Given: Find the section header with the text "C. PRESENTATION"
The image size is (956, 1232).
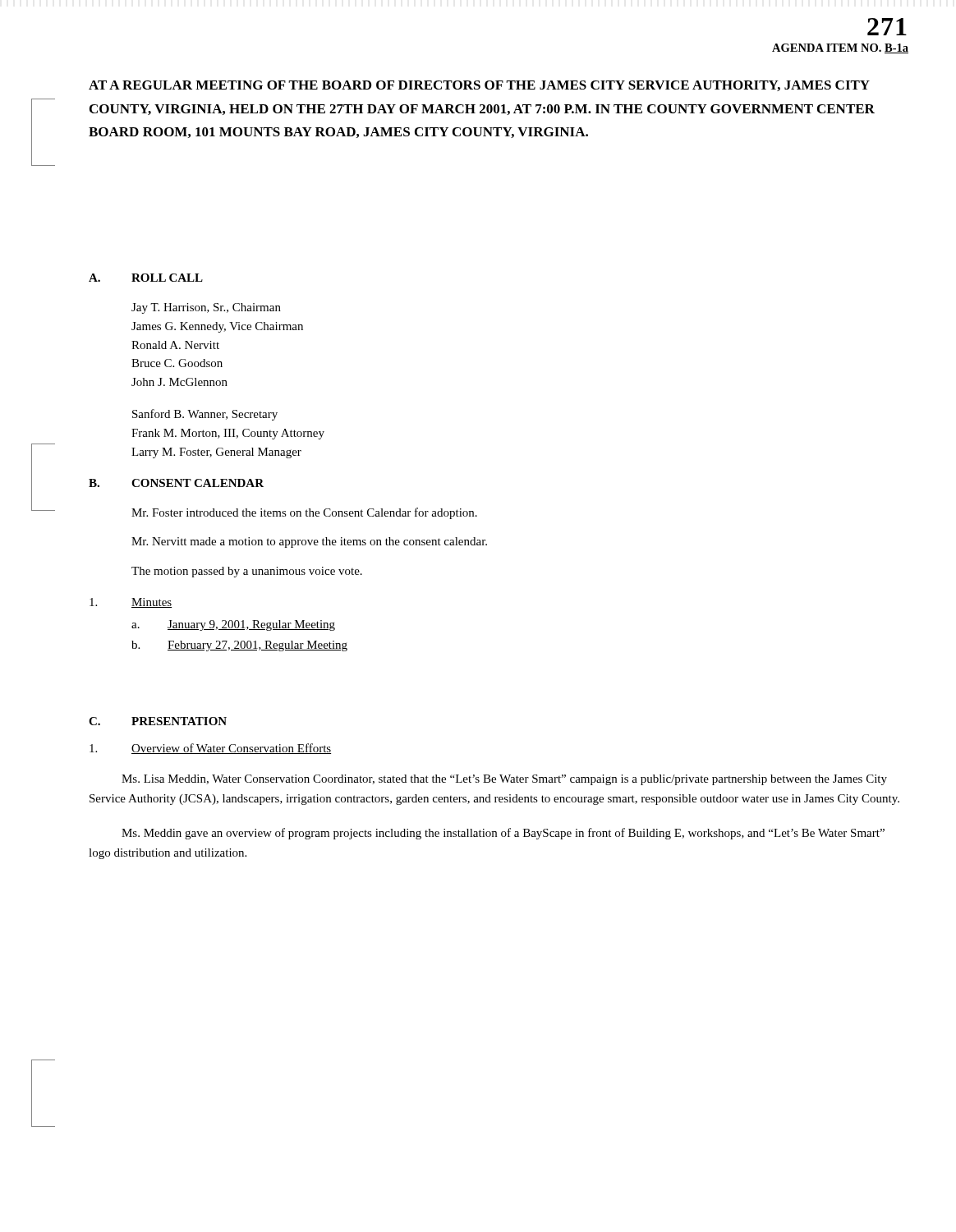Looking at the screenshot, I should [158, 722].
